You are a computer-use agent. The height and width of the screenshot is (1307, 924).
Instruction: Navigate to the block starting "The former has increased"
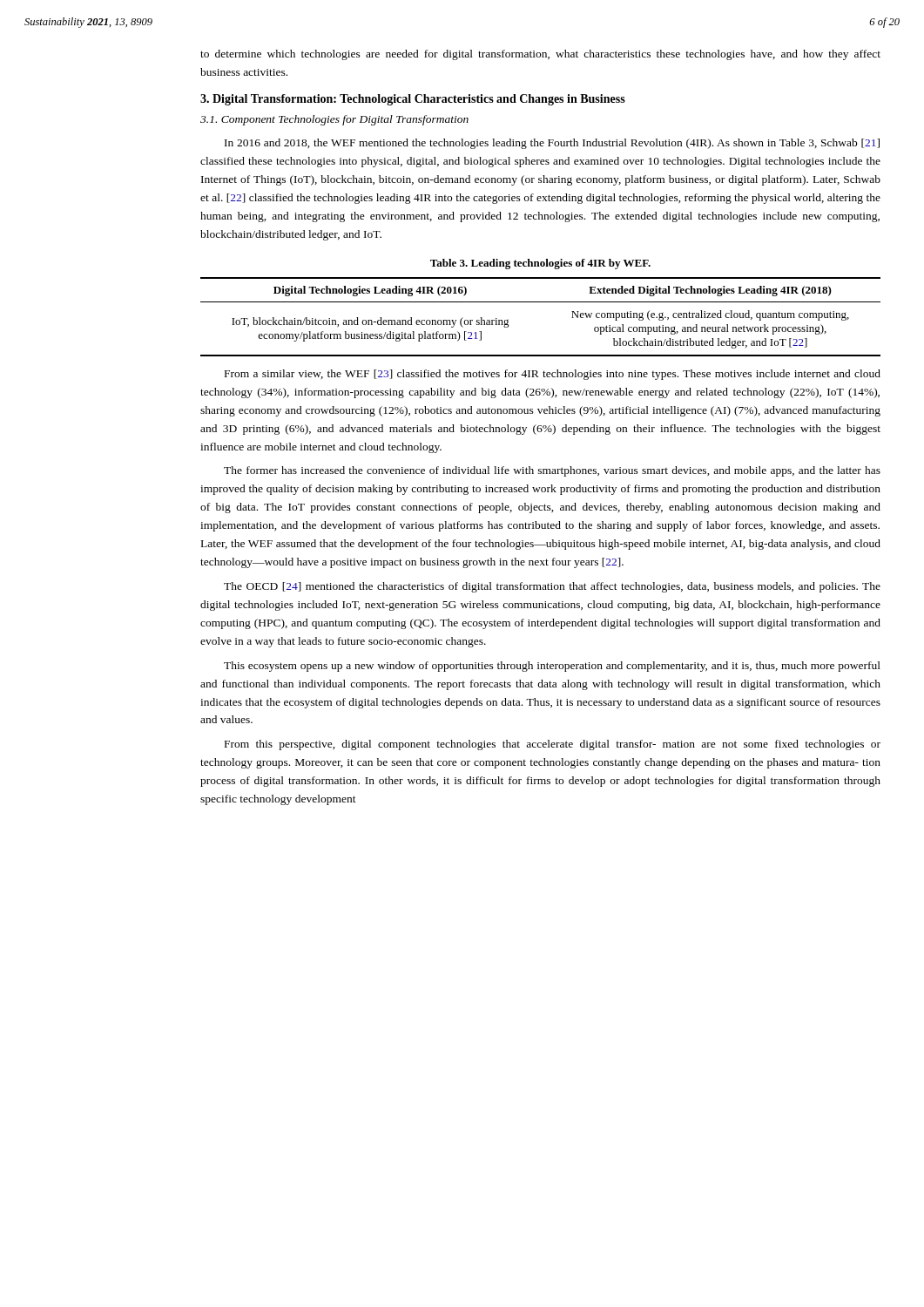point(540,517)
